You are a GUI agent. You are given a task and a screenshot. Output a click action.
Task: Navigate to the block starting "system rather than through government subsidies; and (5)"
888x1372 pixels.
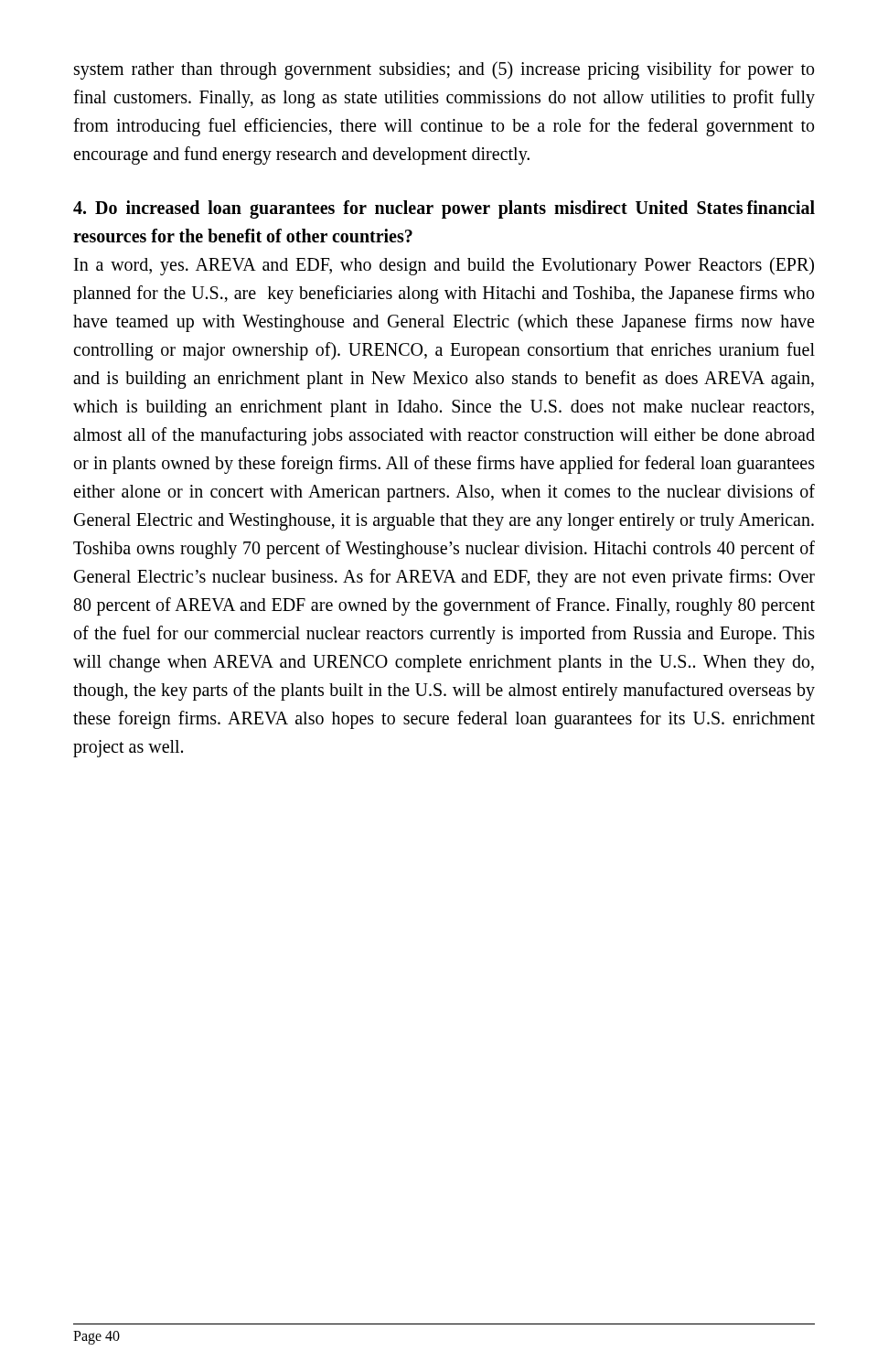point(444,111)
